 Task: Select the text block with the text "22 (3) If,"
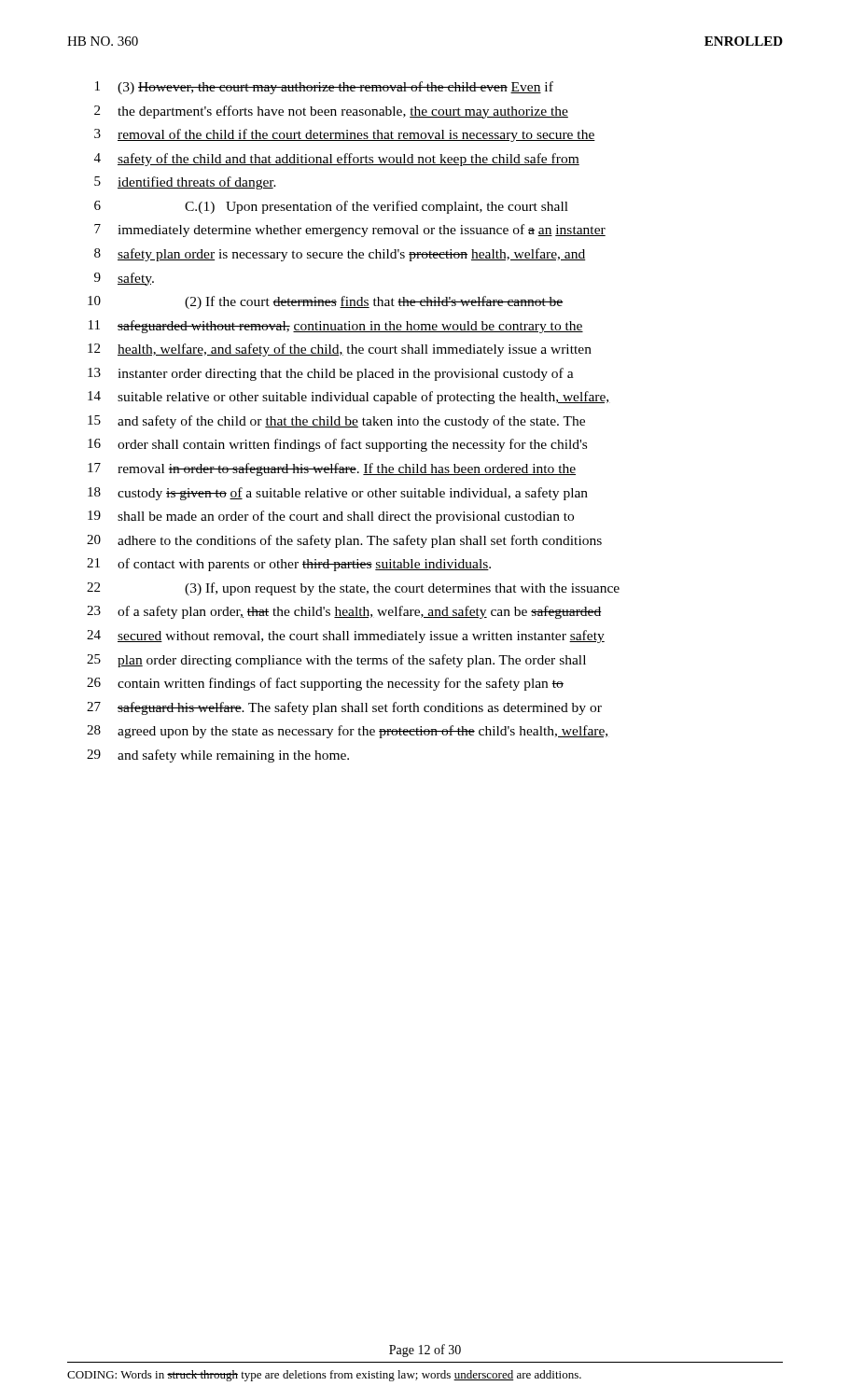point(425,671)
